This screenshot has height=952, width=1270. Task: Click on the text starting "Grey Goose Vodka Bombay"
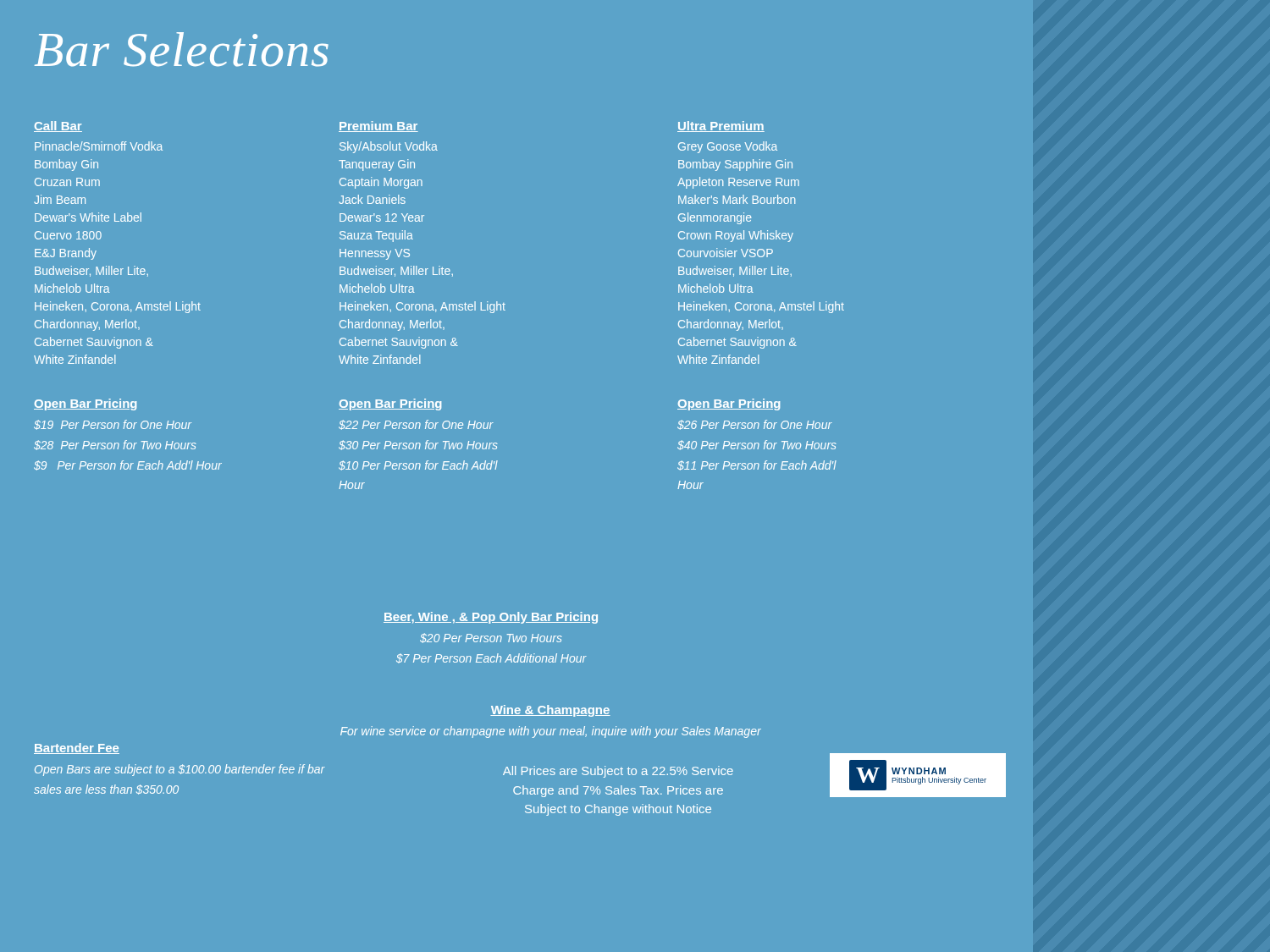[761, 253]
